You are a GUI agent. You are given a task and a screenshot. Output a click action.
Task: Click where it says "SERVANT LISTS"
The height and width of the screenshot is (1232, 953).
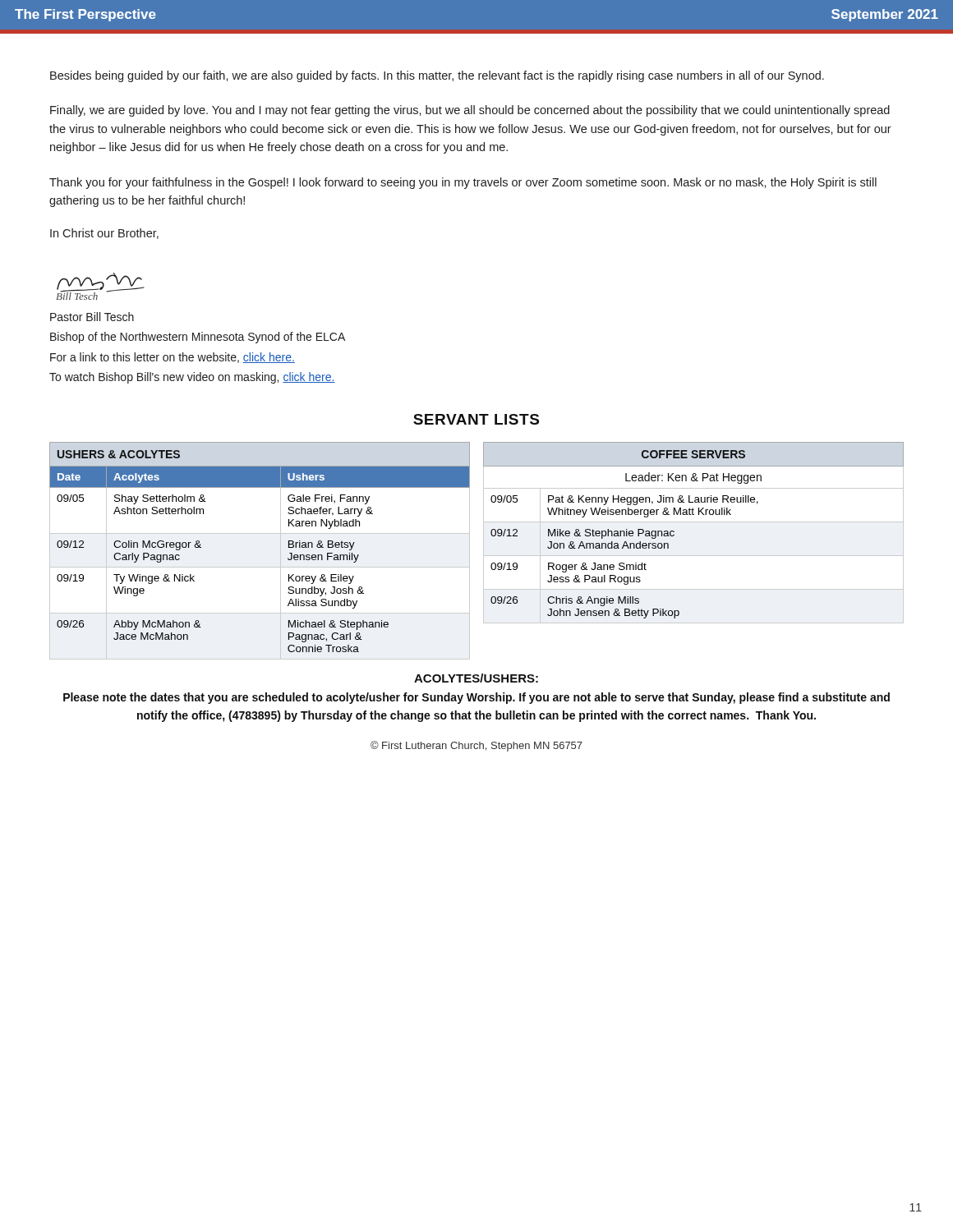coord(476,419)
